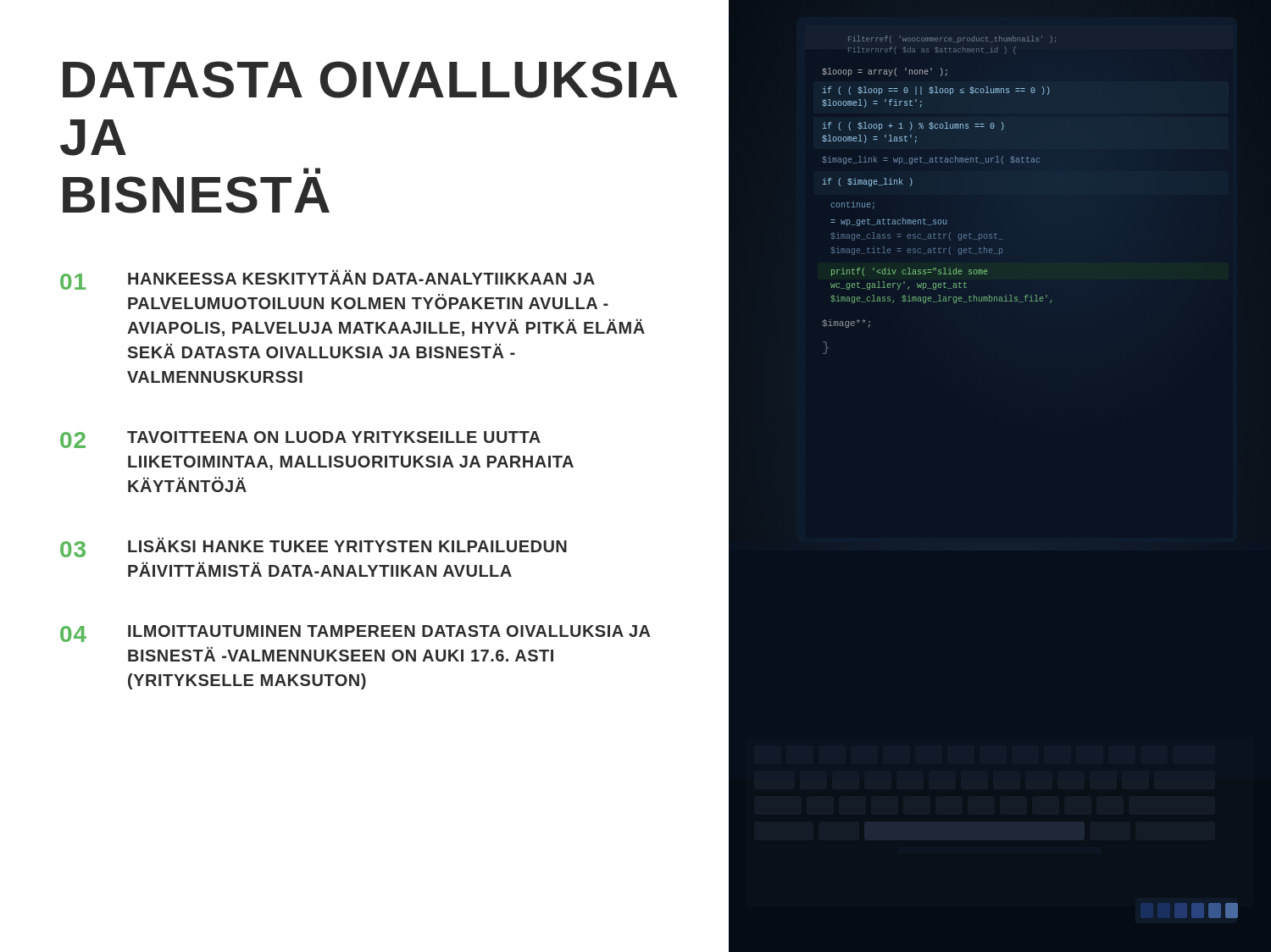Viewport: 1271px width, 952px height.
Task: Point to the block beginning "03 LISÄKSI HANKE TUKEE YRITYSTEN KILPAILUEDUN"
Action: [x=373, y=559]
